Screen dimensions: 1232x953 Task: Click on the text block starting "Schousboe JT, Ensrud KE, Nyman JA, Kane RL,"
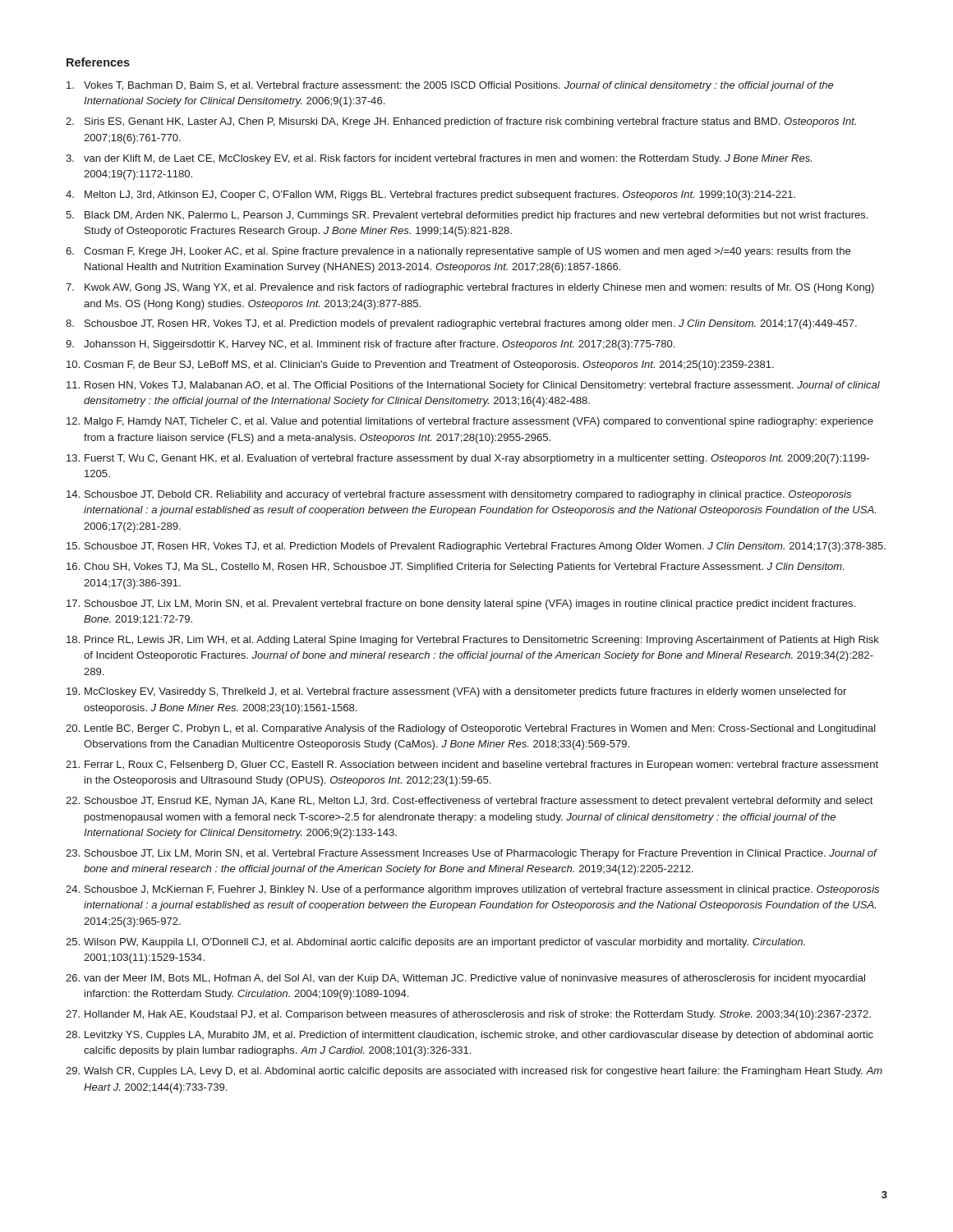coord(478,816)
